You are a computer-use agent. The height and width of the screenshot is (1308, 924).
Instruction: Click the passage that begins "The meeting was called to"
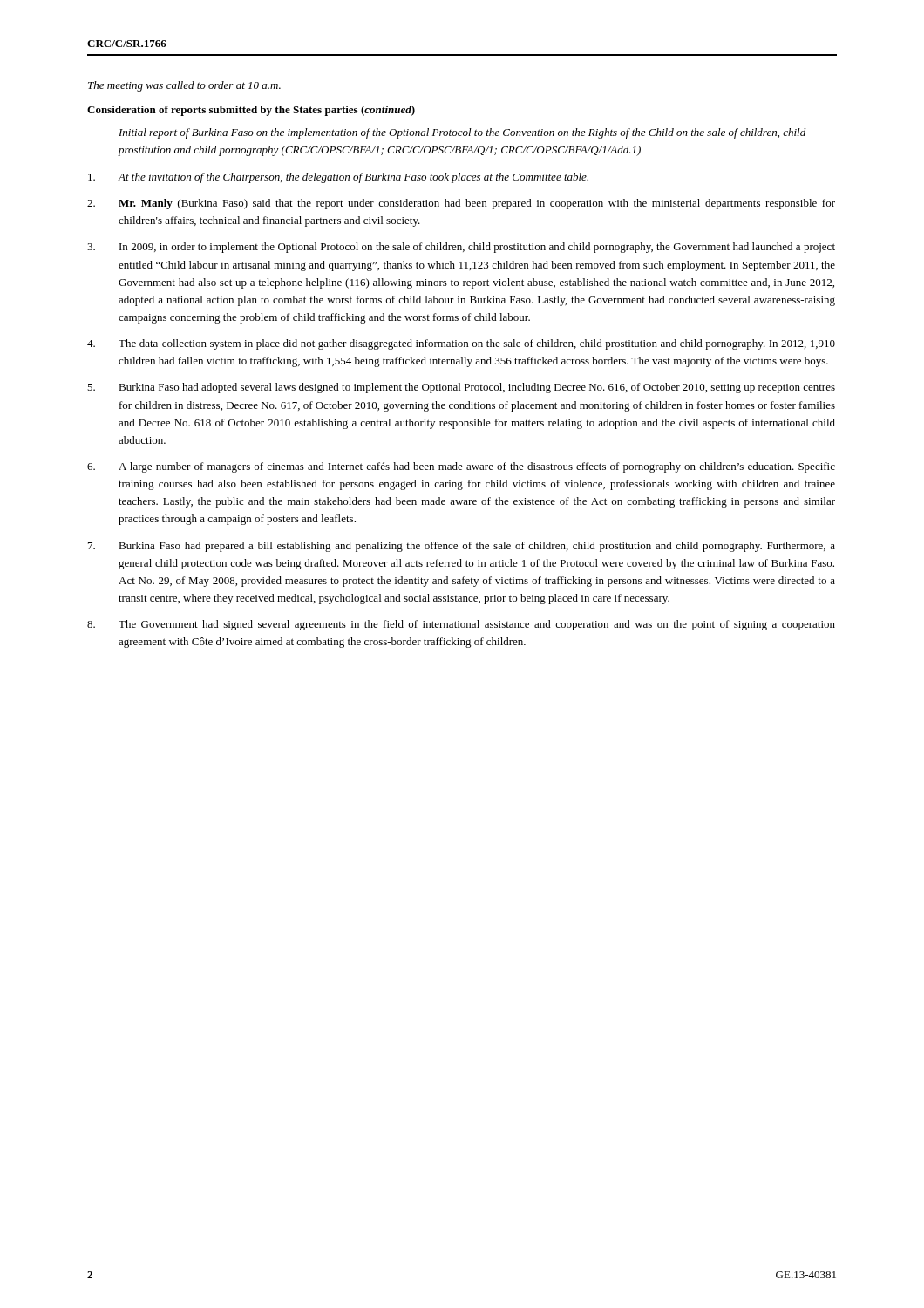coord(184,85)
